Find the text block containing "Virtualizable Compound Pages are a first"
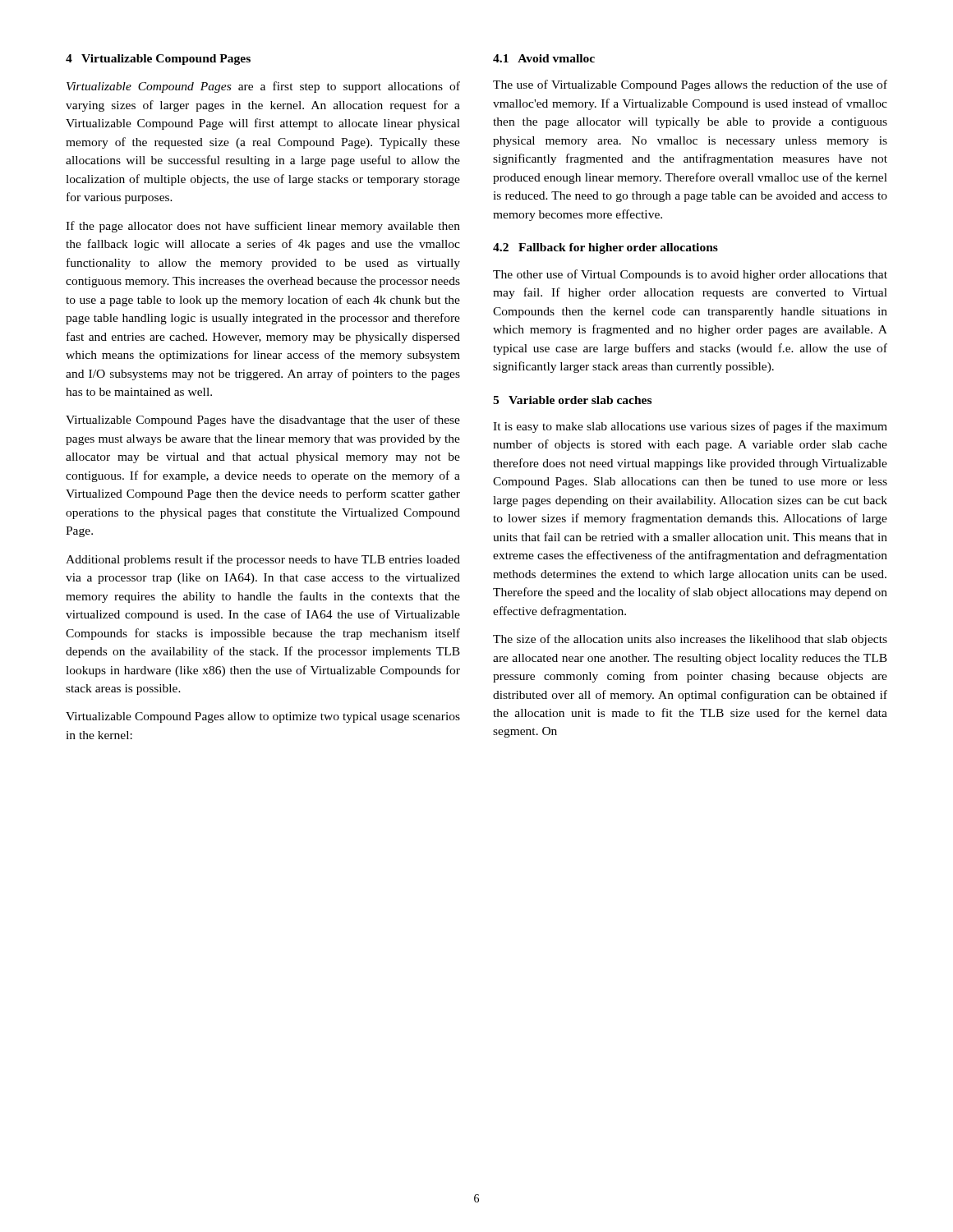Image resolution: width=953 pixels, height=1232 pixels. click(x=263, y=411)
